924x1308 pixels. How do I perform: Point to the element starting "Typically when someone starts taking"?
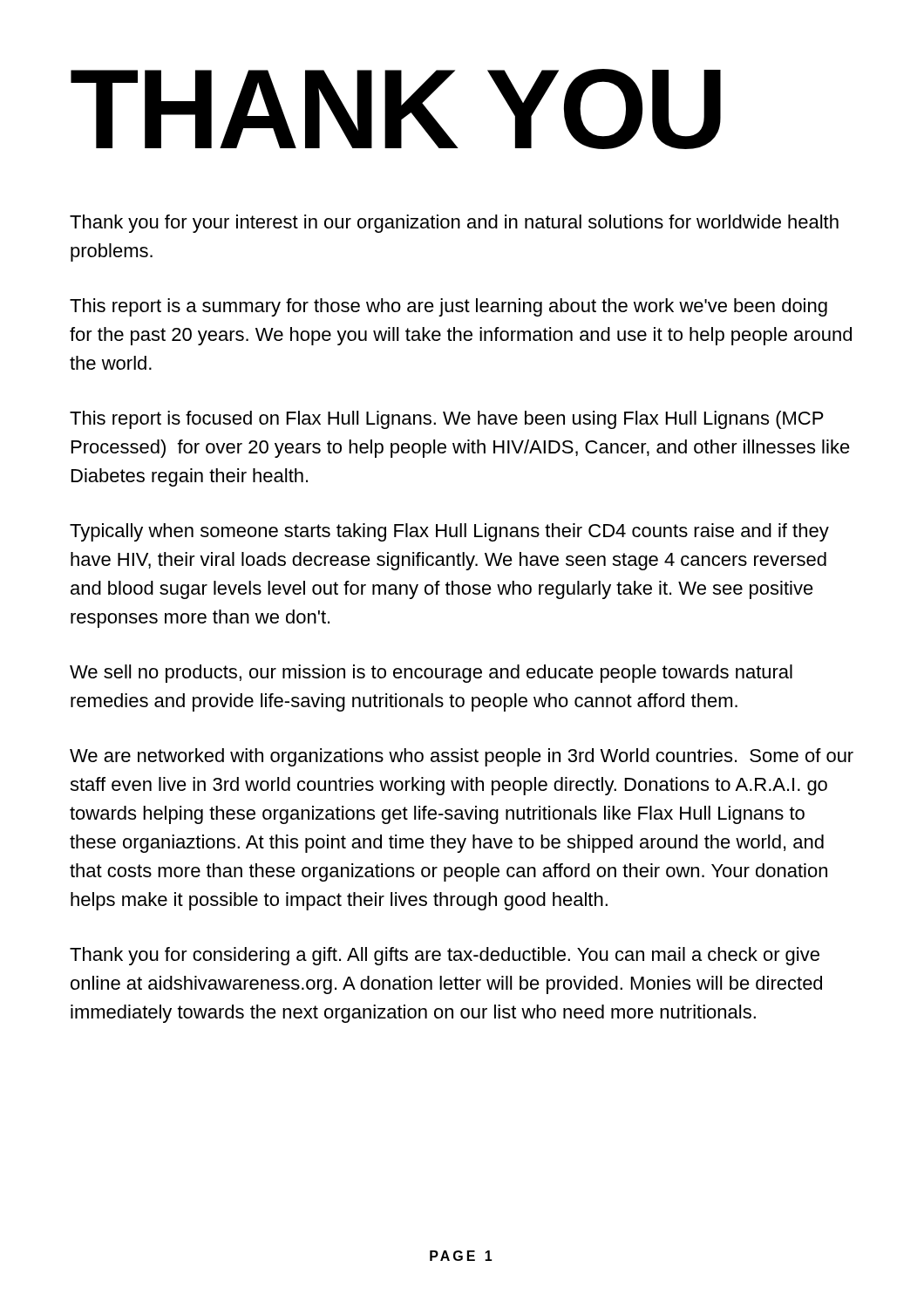click(x=449, y=574)
